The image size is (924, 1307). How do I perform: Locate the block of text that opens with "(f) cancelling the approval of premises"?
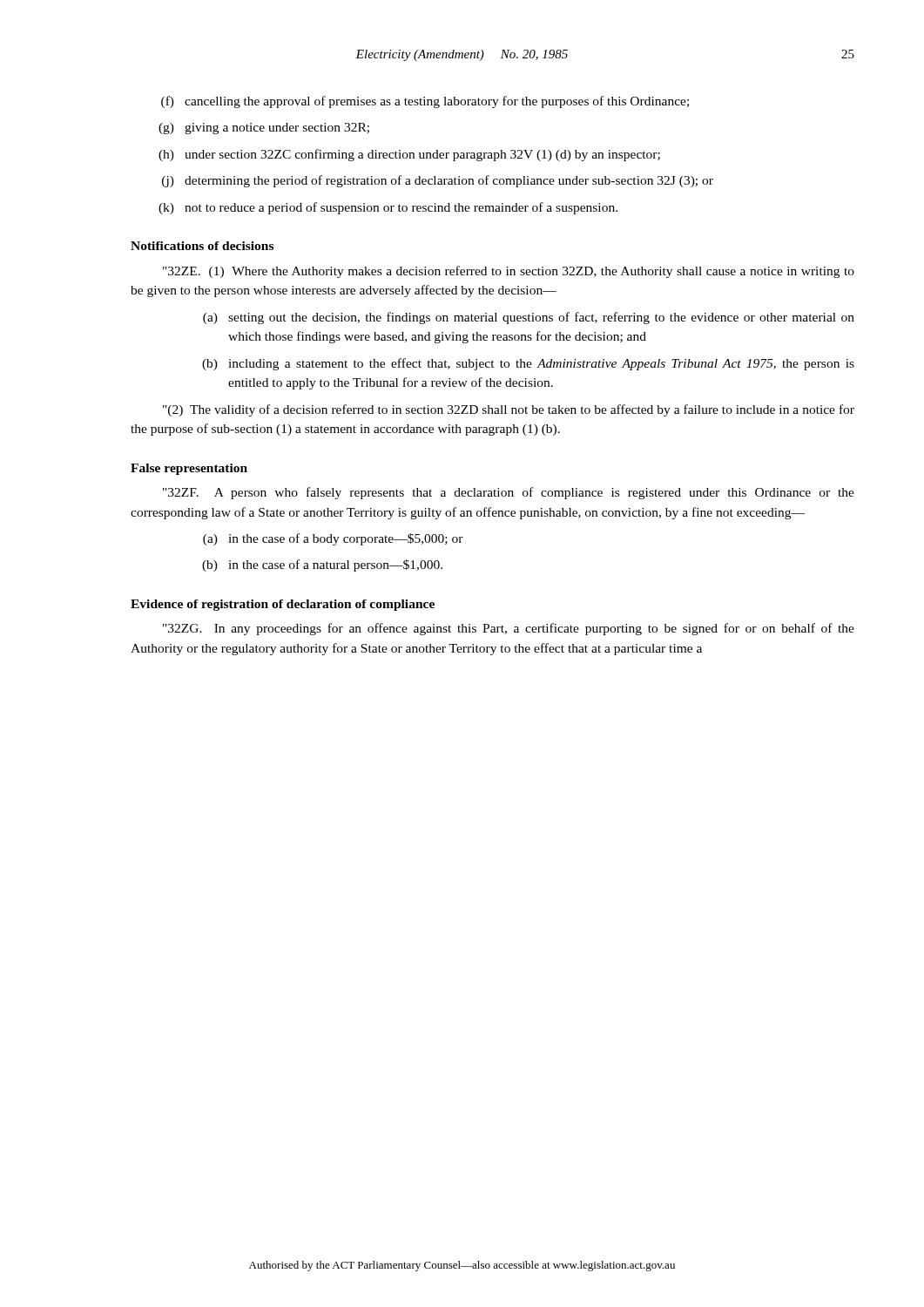[492, 101]
